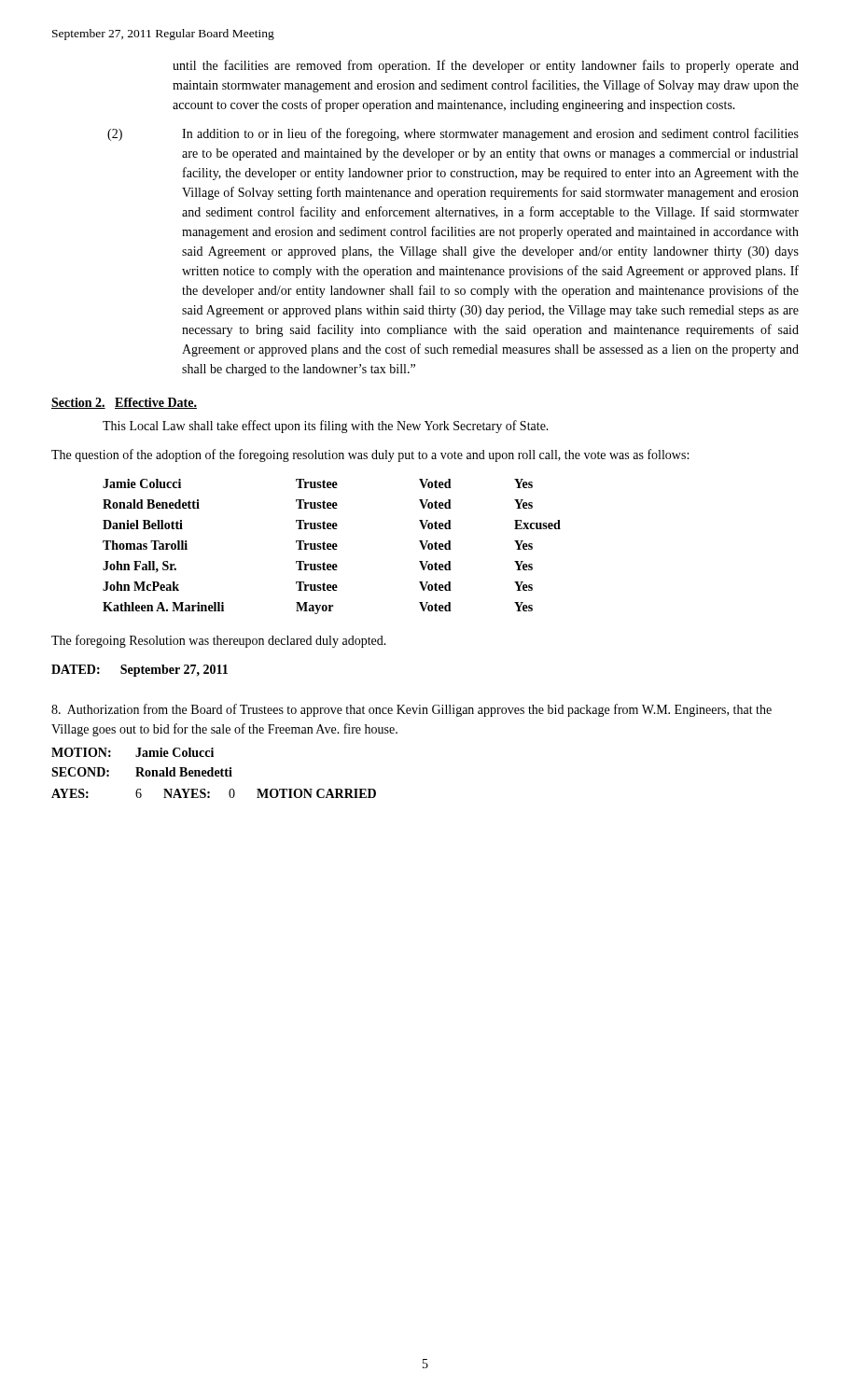The height and width of the screenshot is (1400, 850).
Task: Find the element starting "(2) In addition to"
Action: tap(453, 252)
